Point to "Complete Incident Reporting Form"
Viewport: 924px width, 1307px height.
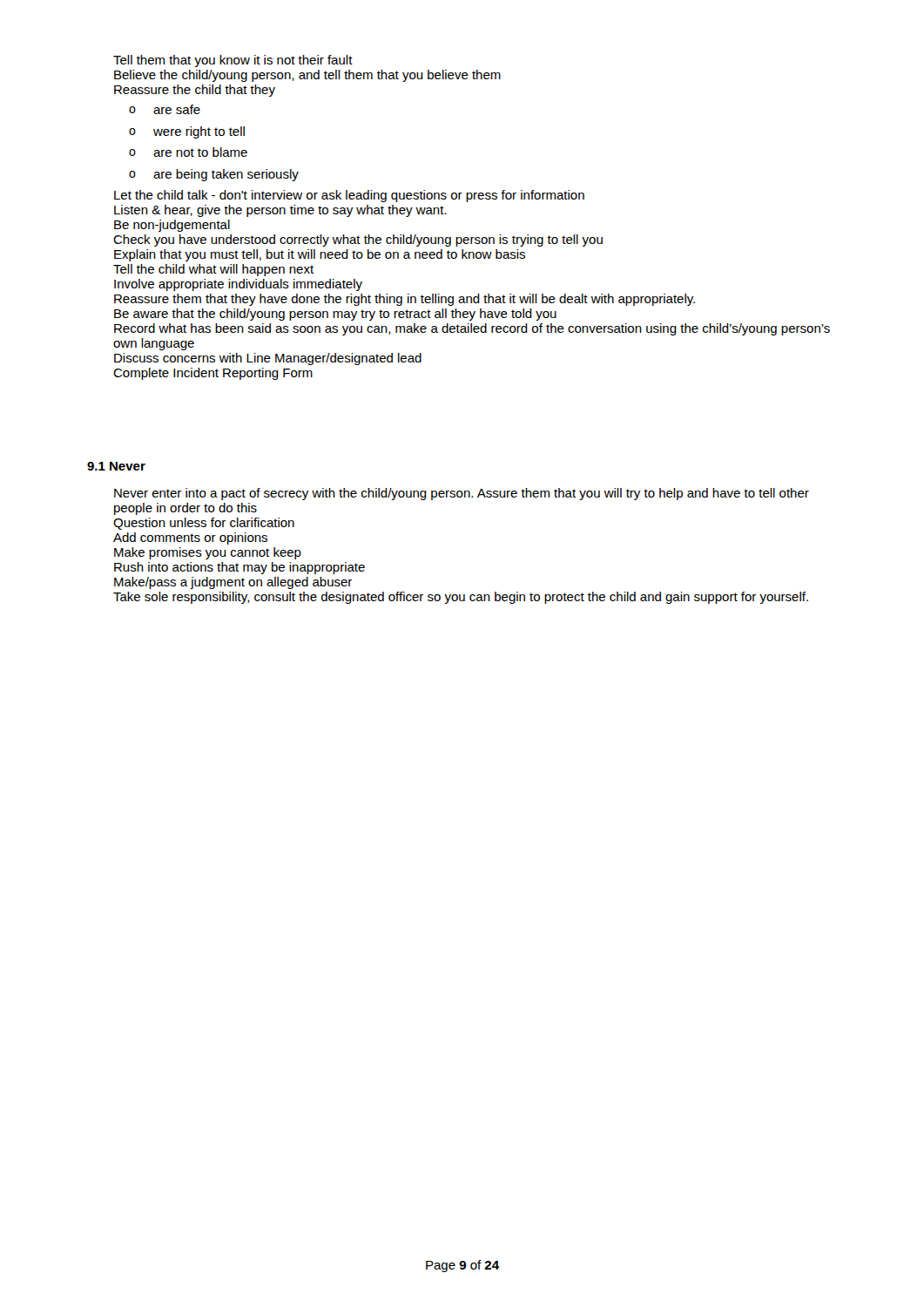pyautogui.click(x=213, y=374)
